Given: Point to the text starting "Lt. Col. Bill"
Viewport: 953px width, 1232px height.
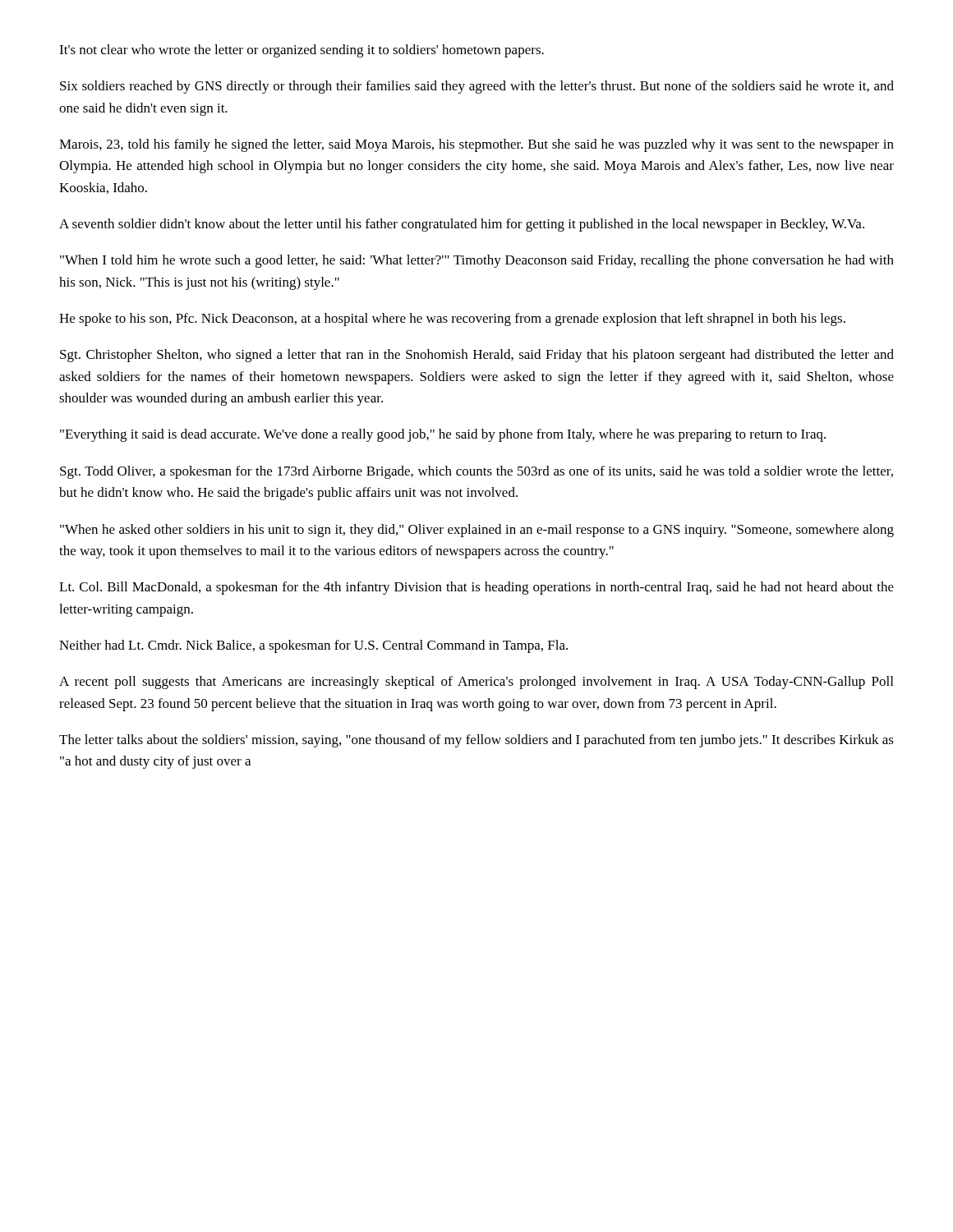Looking at the screenshot, I should coord(476,598).
